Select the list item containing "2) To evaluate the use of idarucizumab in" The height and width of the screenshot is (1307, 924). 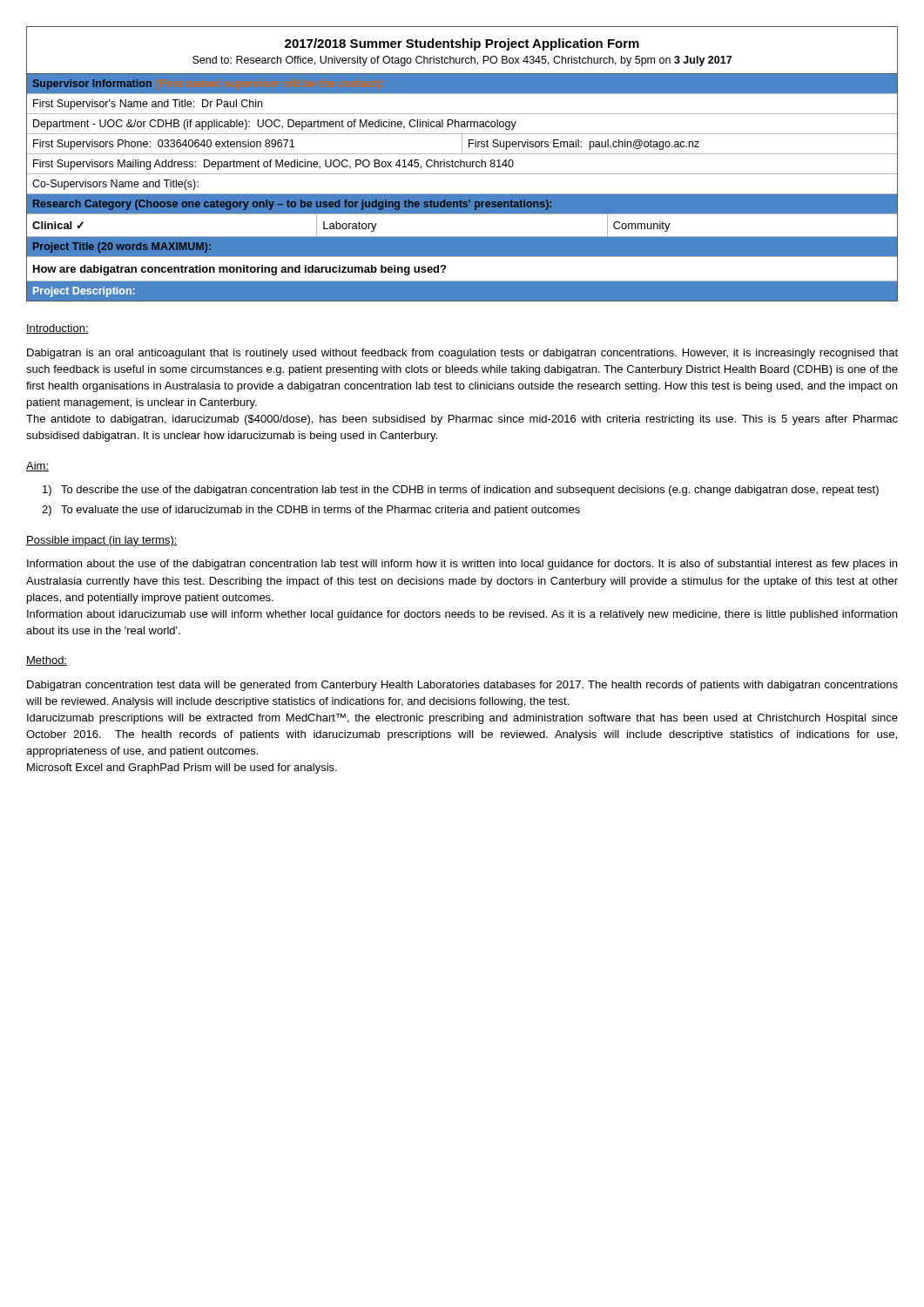pos(311,510)
